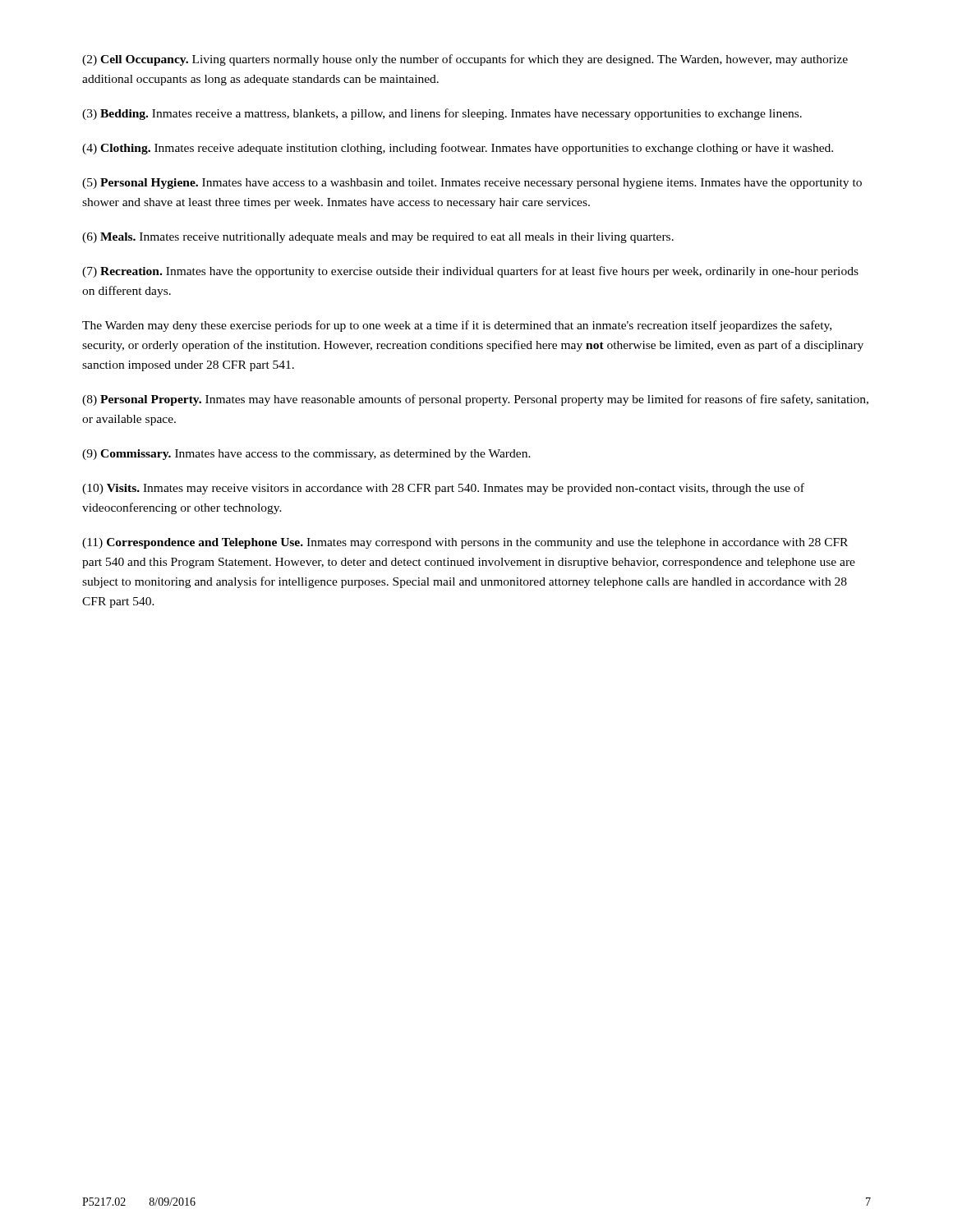Viewport: 953px width, 1232px height.
Task: Click on the text block containing "(4) Clothing. Inmates receive"
Action: 458,147
